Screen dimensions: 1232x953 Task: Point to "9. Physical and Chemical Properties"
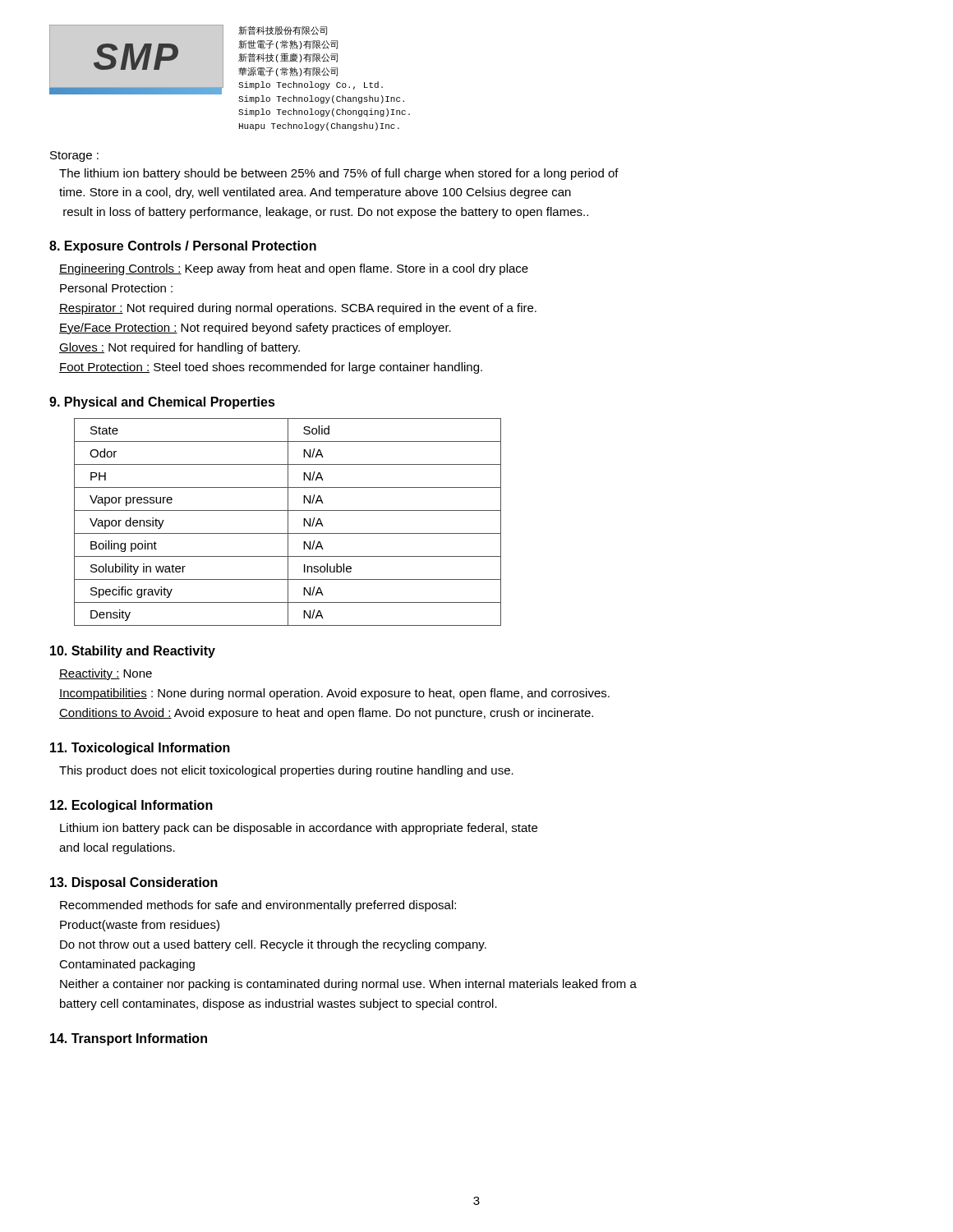pyautogui.click(x=162, y=402)
